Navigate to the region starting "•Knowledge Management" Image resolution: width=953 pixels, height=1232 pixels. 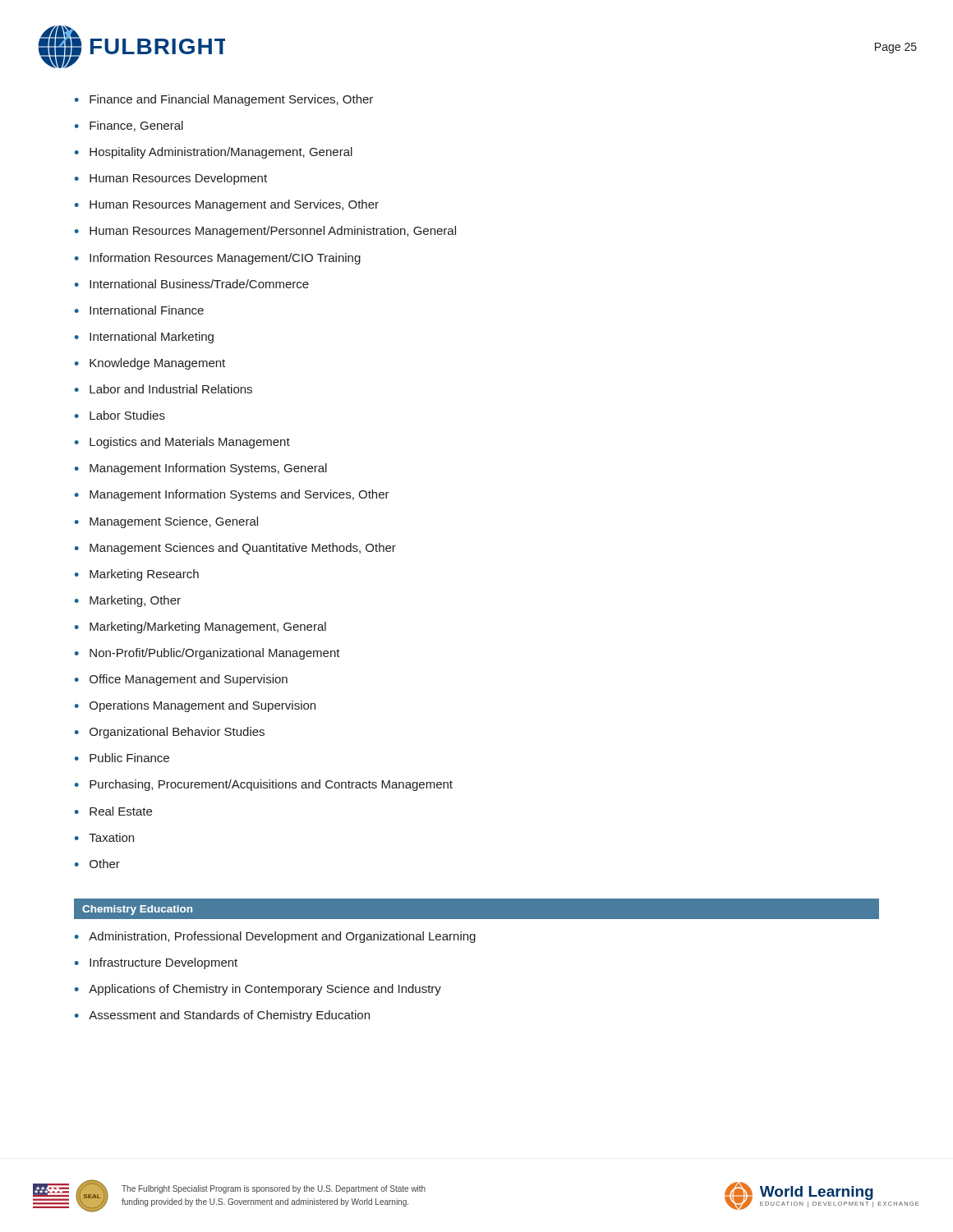(x=150, y=364)
